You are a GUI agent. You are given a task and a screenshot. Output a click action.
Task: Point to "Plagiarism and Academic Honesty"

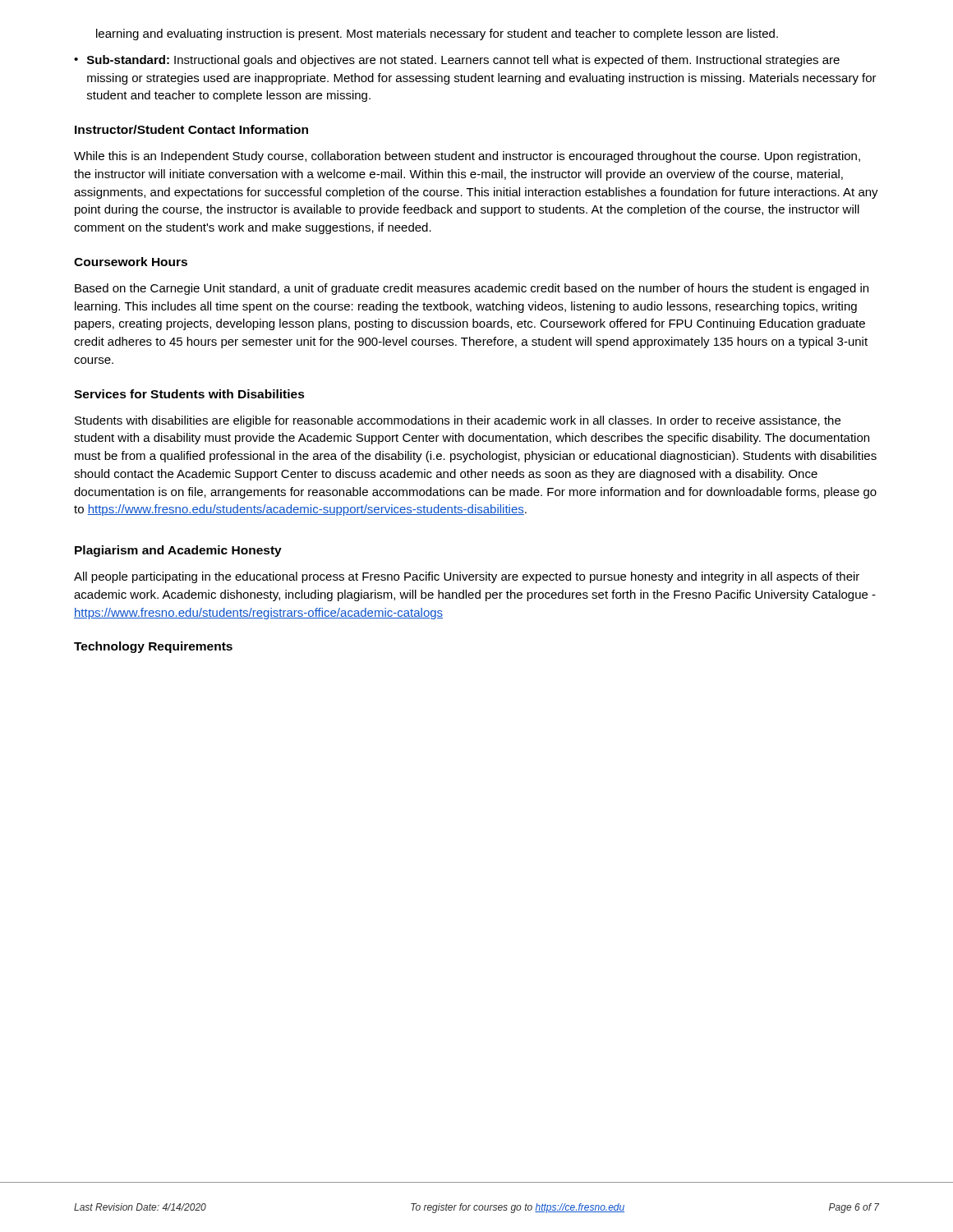point(178,551)
